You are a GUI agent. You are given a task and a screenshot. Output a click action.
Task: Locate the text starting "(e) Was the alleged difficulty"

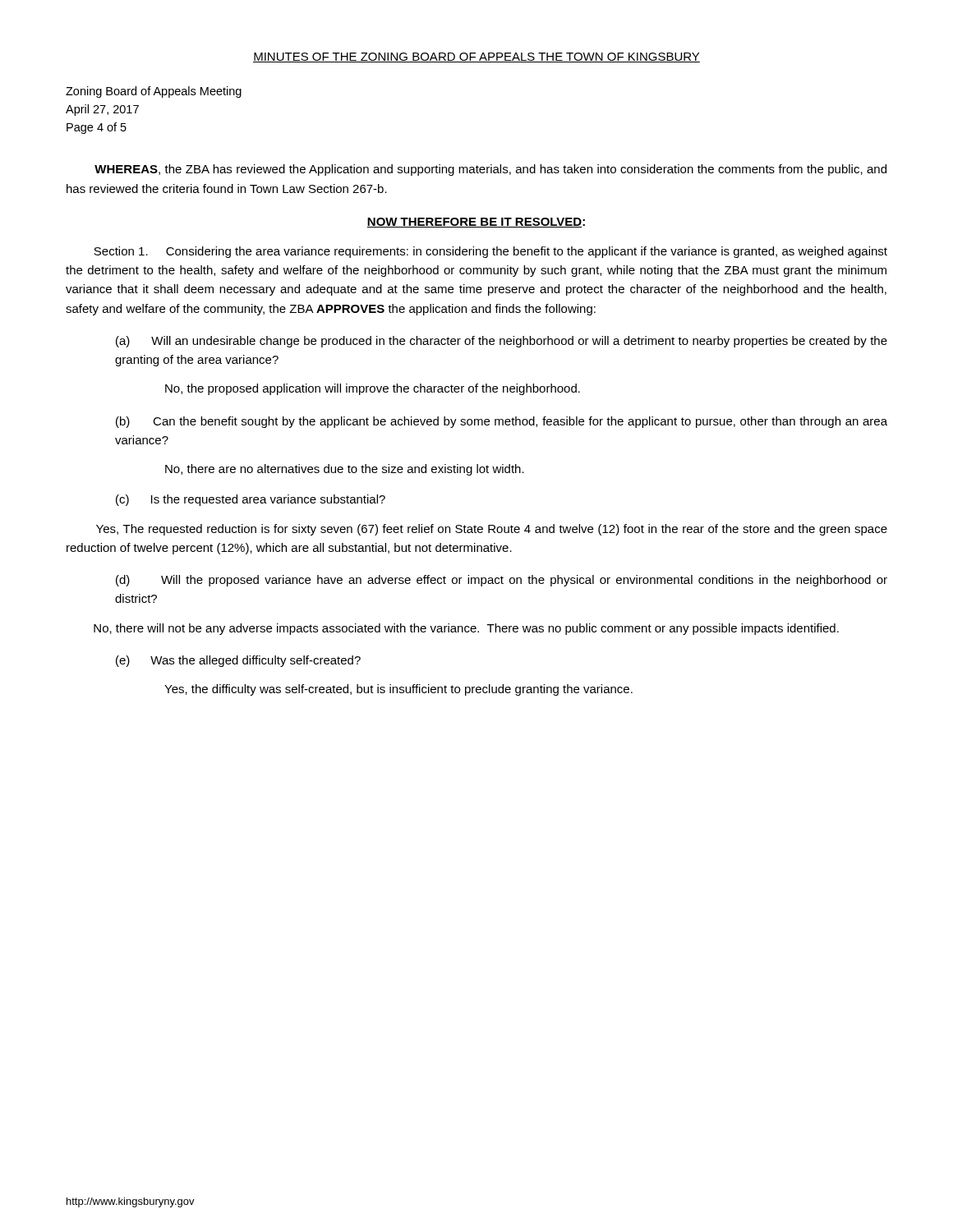[238, 660]
